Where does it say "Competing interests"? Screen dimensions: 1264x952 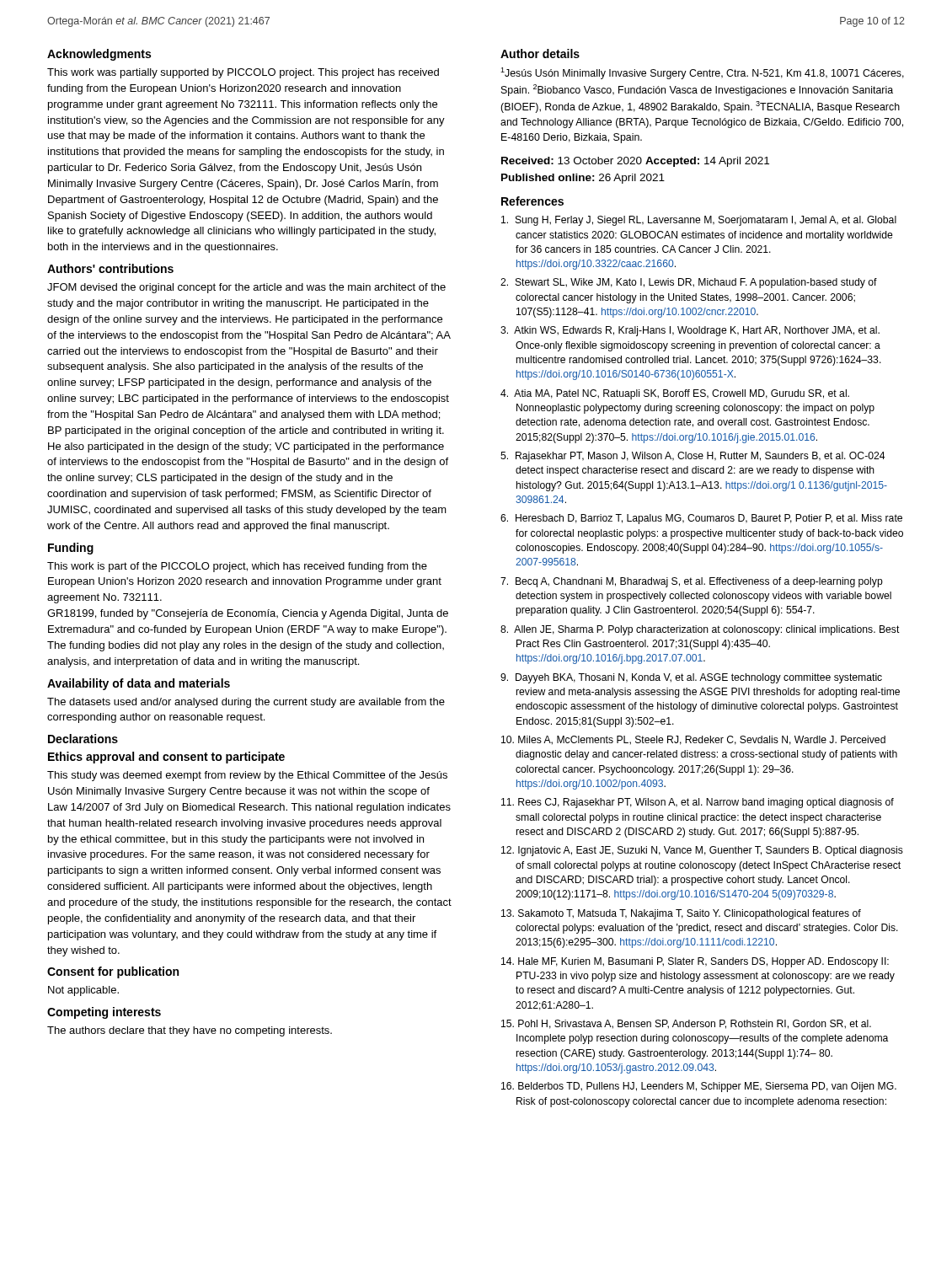click(104, 1013)
